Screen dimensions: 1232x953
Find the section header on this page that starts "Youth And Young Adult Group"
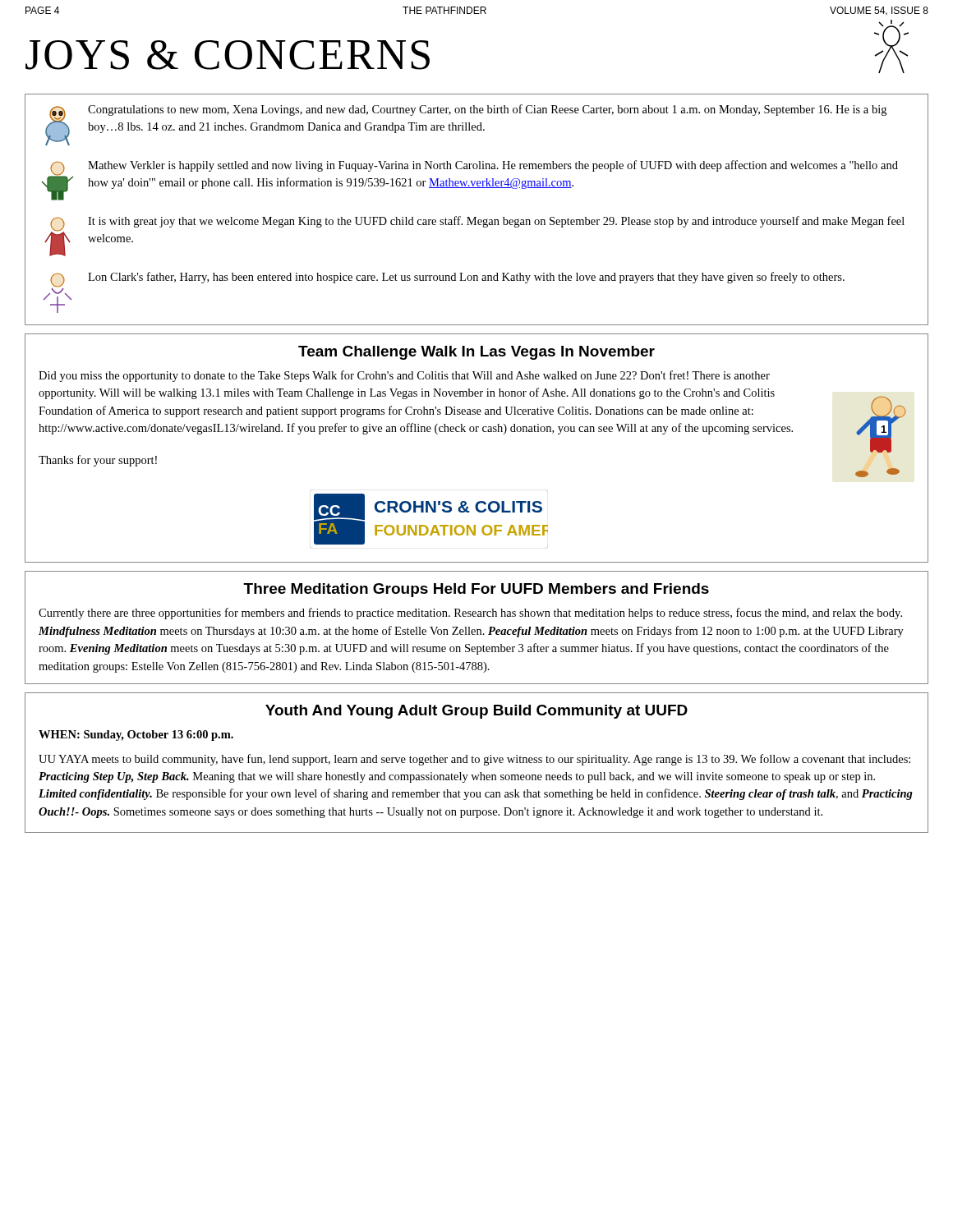click(476, 710)
